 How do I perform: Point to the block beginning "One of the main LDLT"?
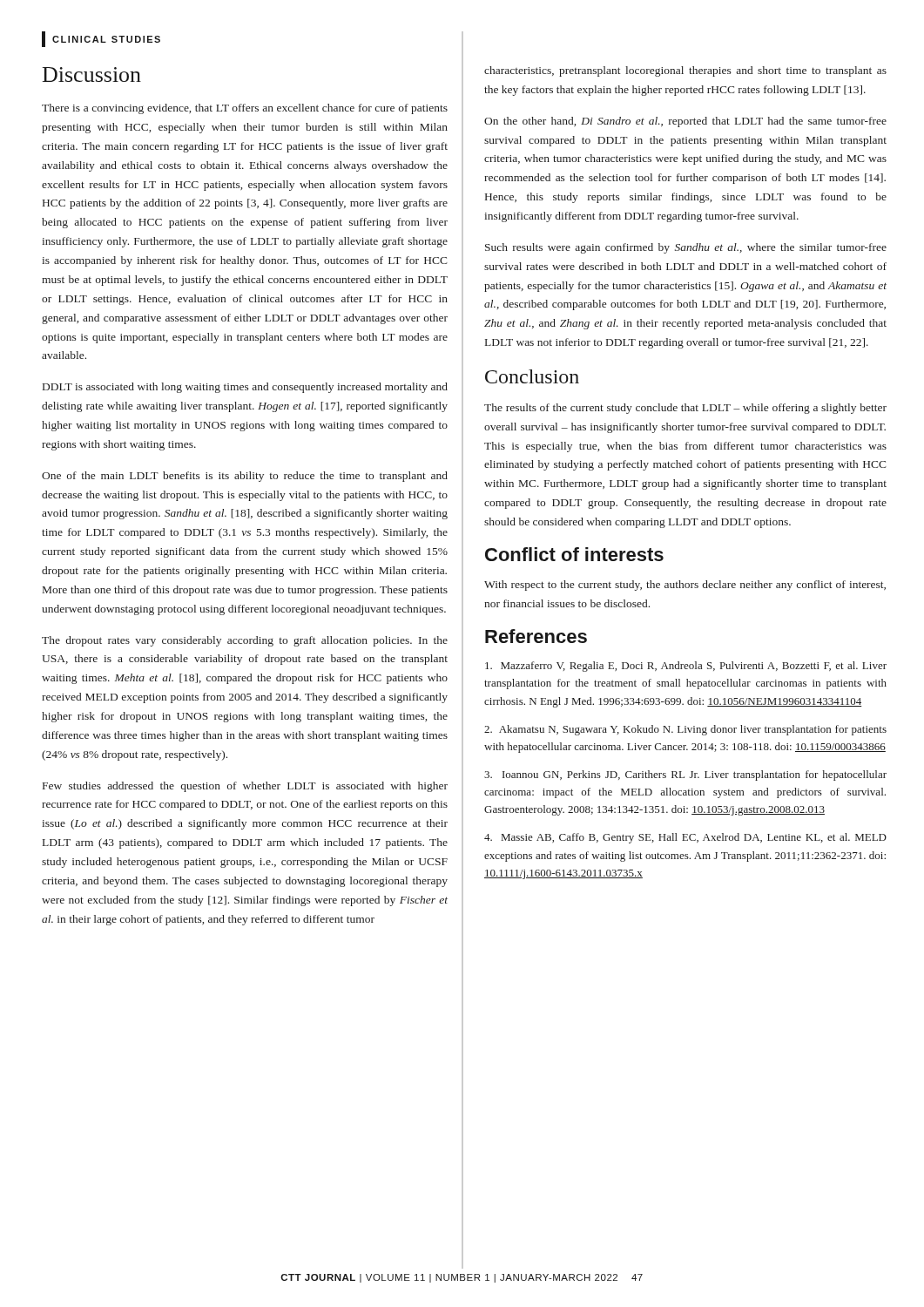pos(245,542)
